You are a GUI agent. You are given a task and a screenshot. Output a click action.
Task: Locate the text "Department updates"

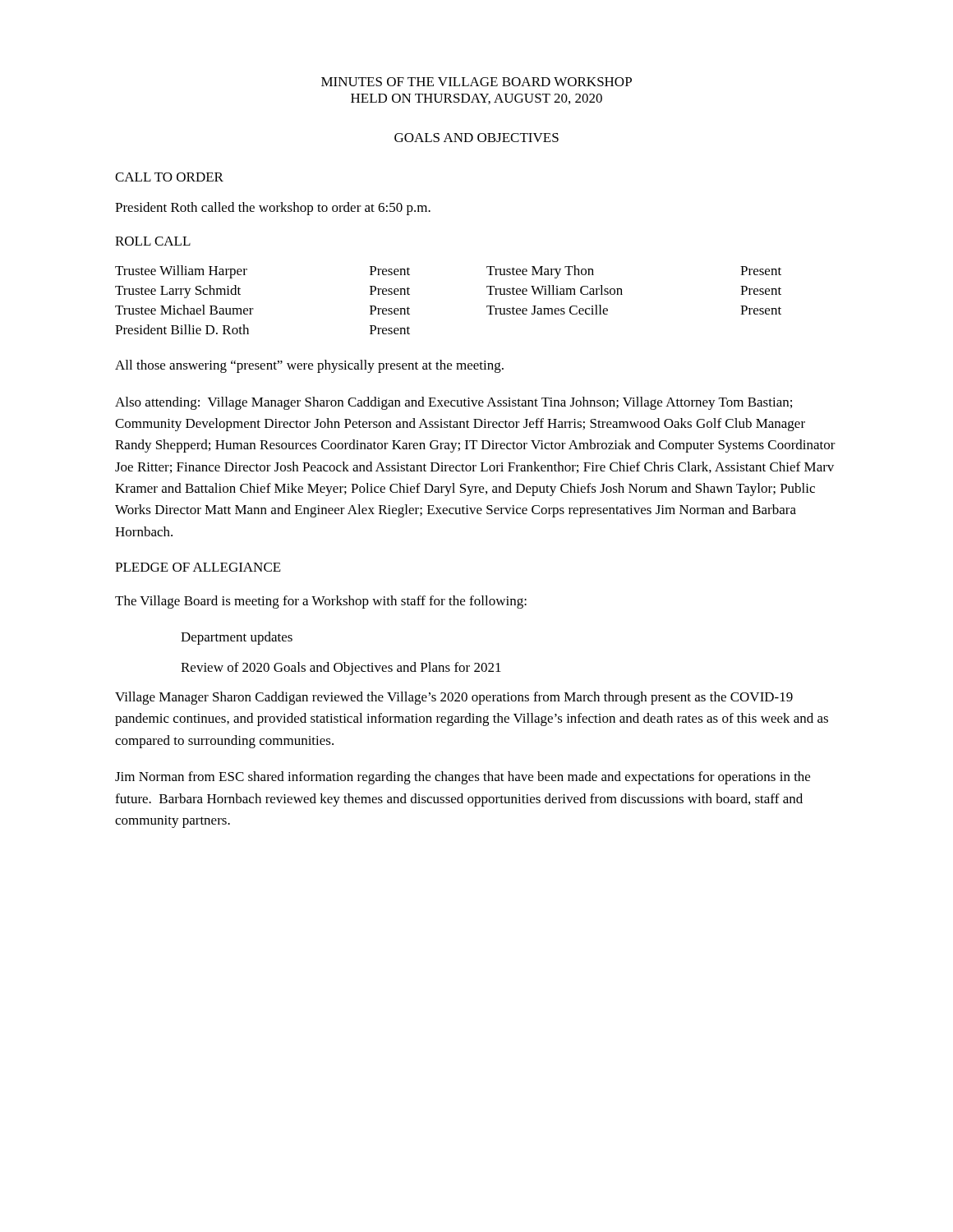(x=237, y=637)
